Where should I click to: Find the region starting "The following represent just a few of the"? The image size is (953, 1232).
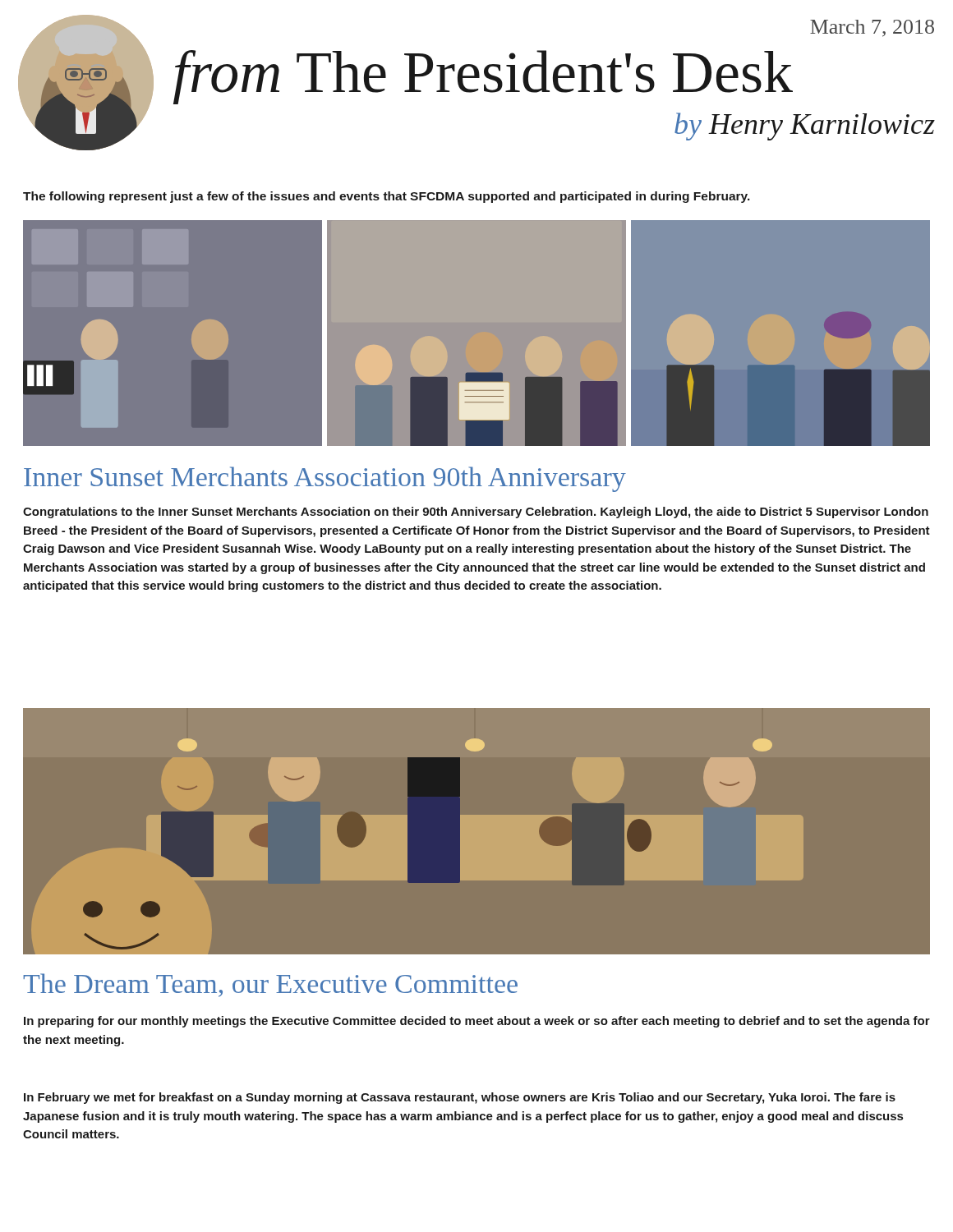pyautogui.click(x=387, y=196)
